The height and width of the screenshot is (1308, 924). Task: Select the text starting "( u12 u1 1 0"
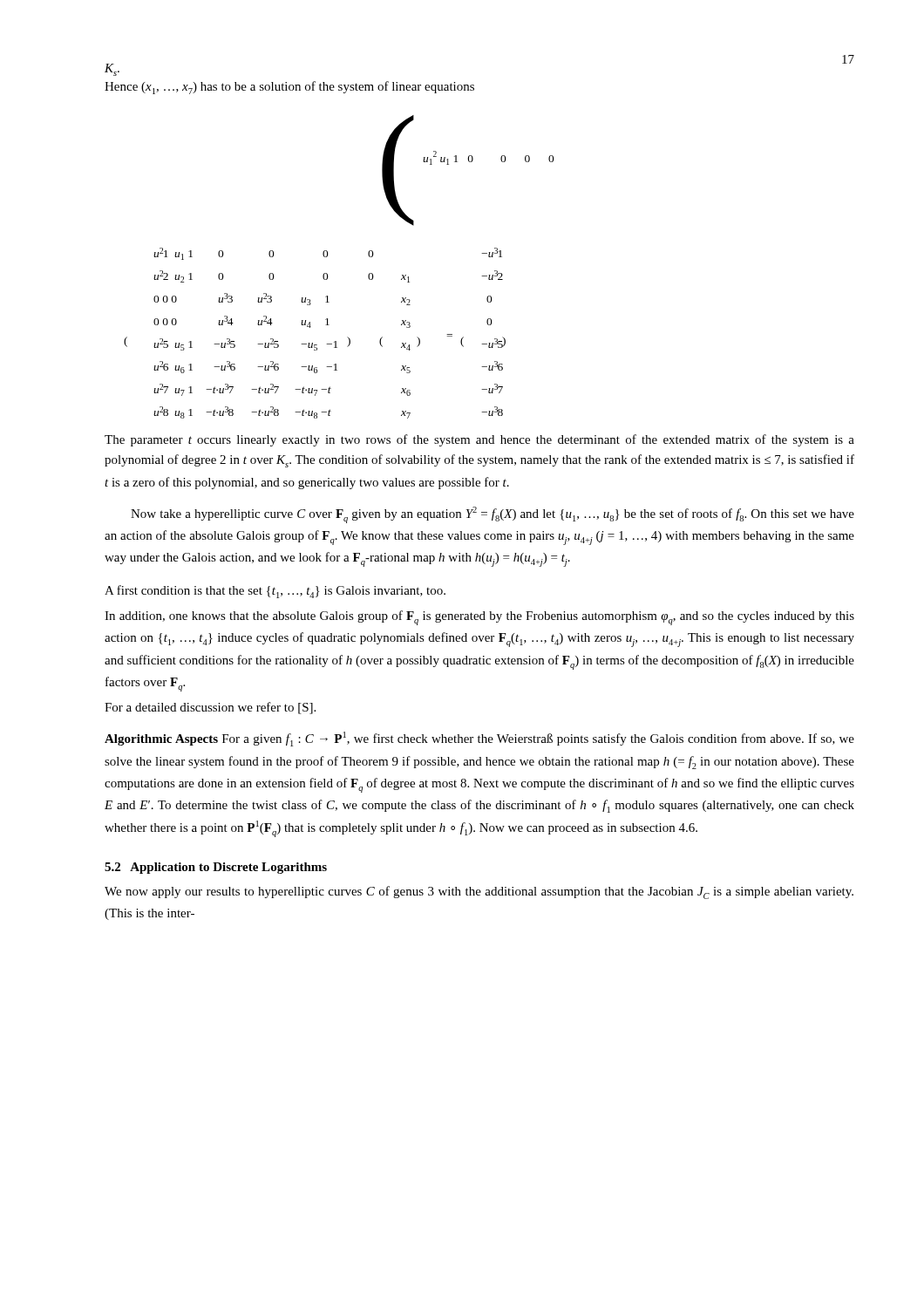[x=479, y=158]
